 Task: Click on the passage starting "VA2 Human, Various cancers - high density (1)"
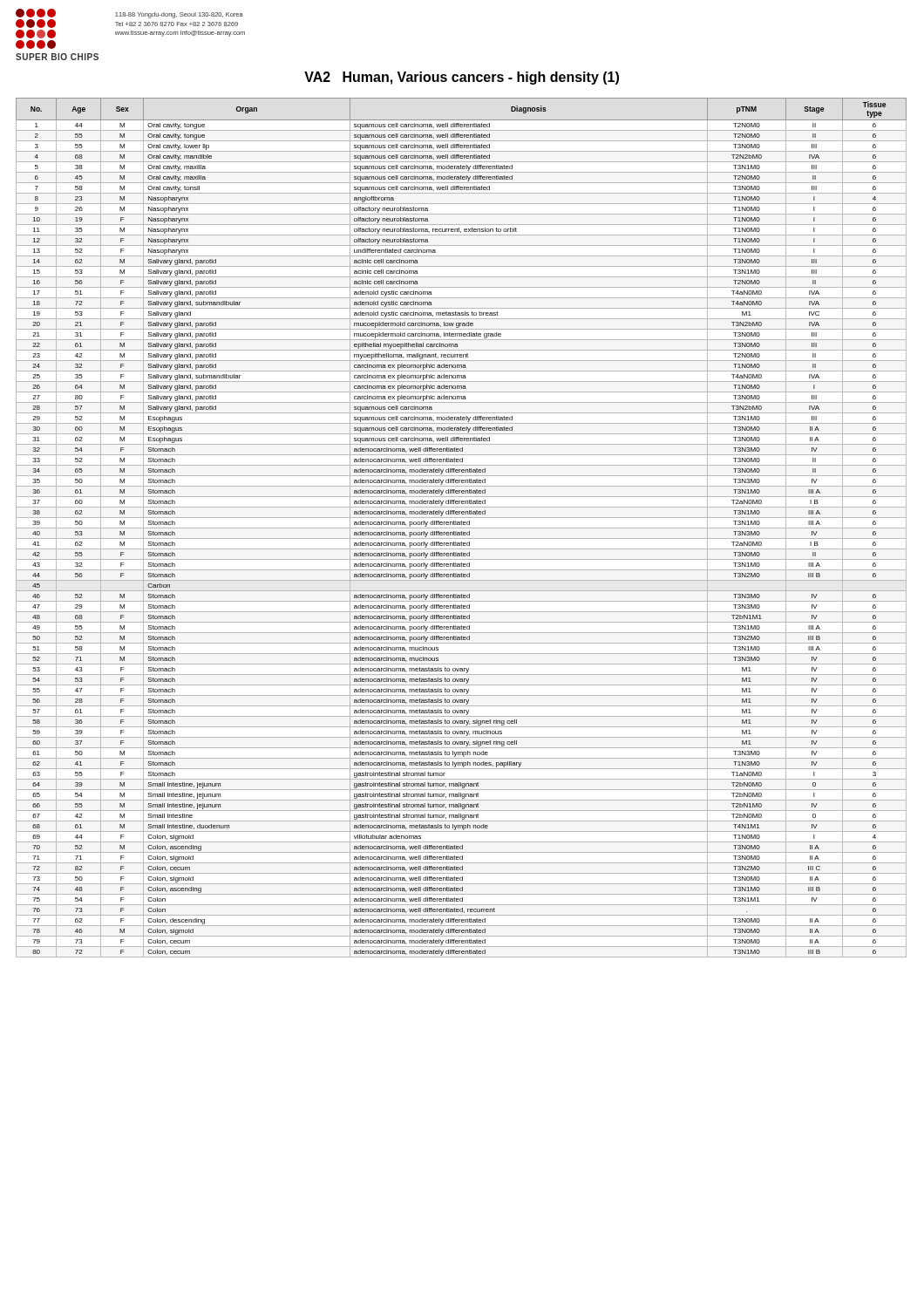point(462,77)
